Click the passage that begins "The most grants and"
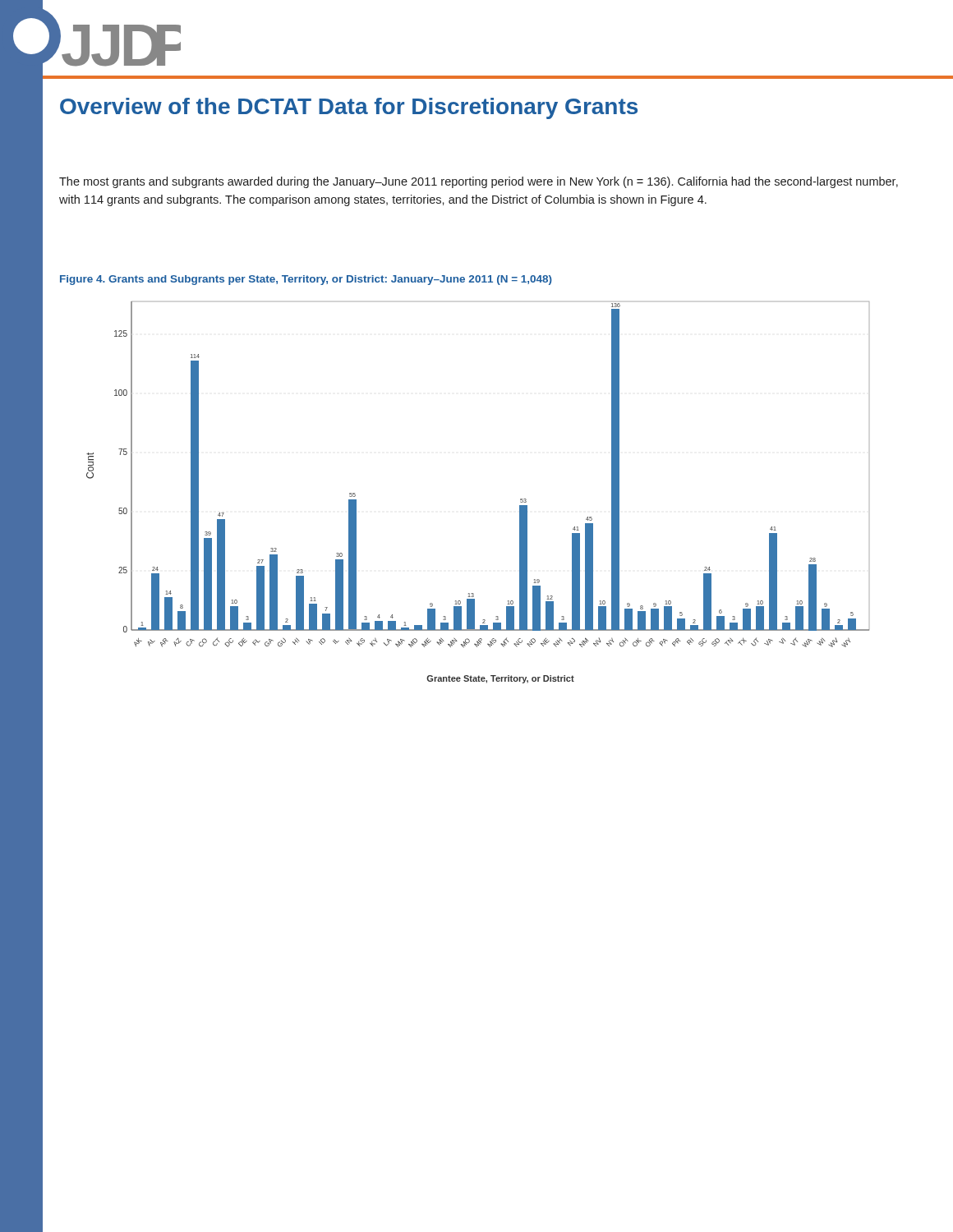953x1232 pixels. (479, 191)
